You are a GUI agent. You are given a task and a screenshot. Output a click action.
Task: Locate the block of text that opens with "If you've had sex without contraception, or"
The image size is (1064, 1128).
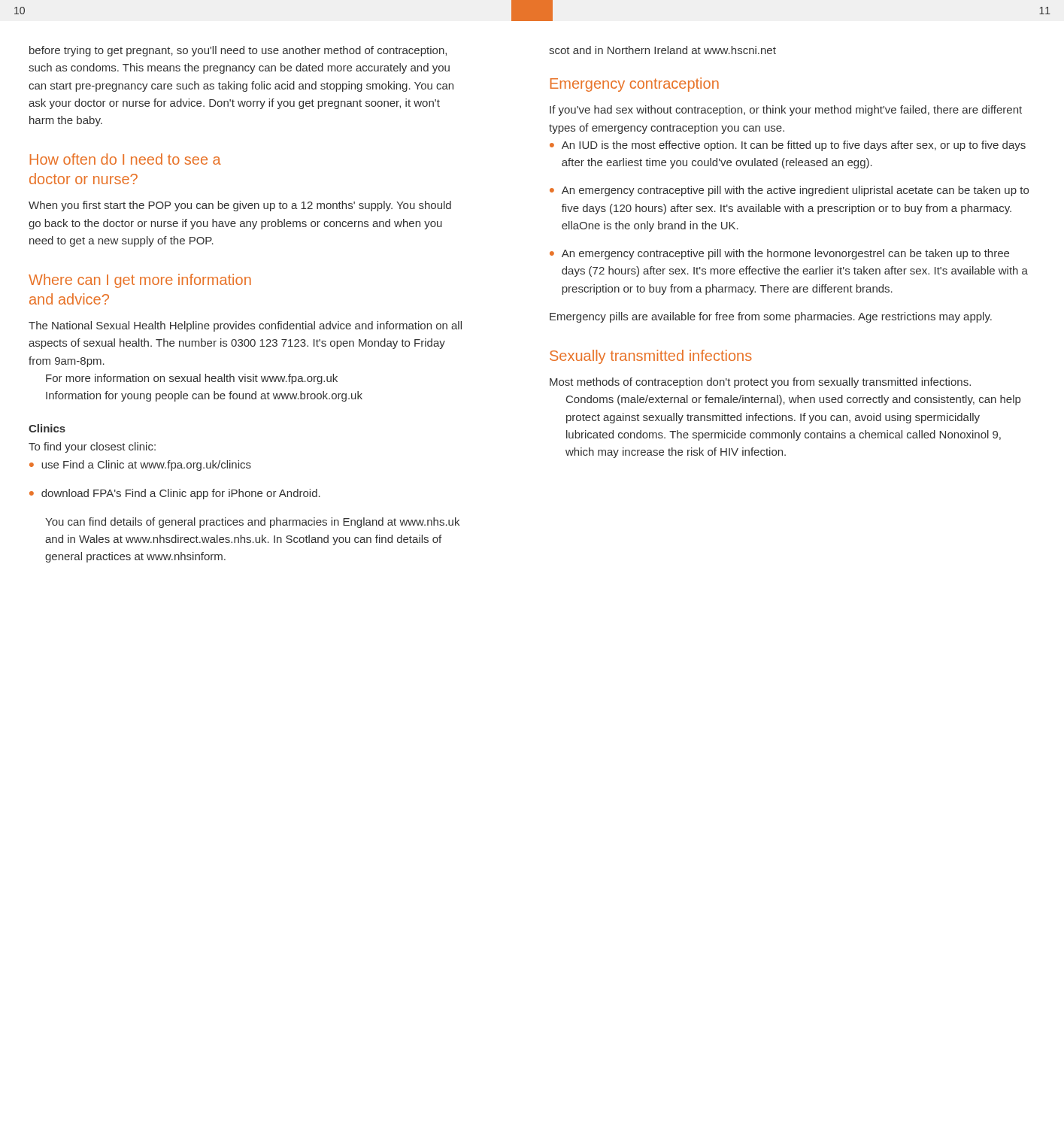pos(790,118)
